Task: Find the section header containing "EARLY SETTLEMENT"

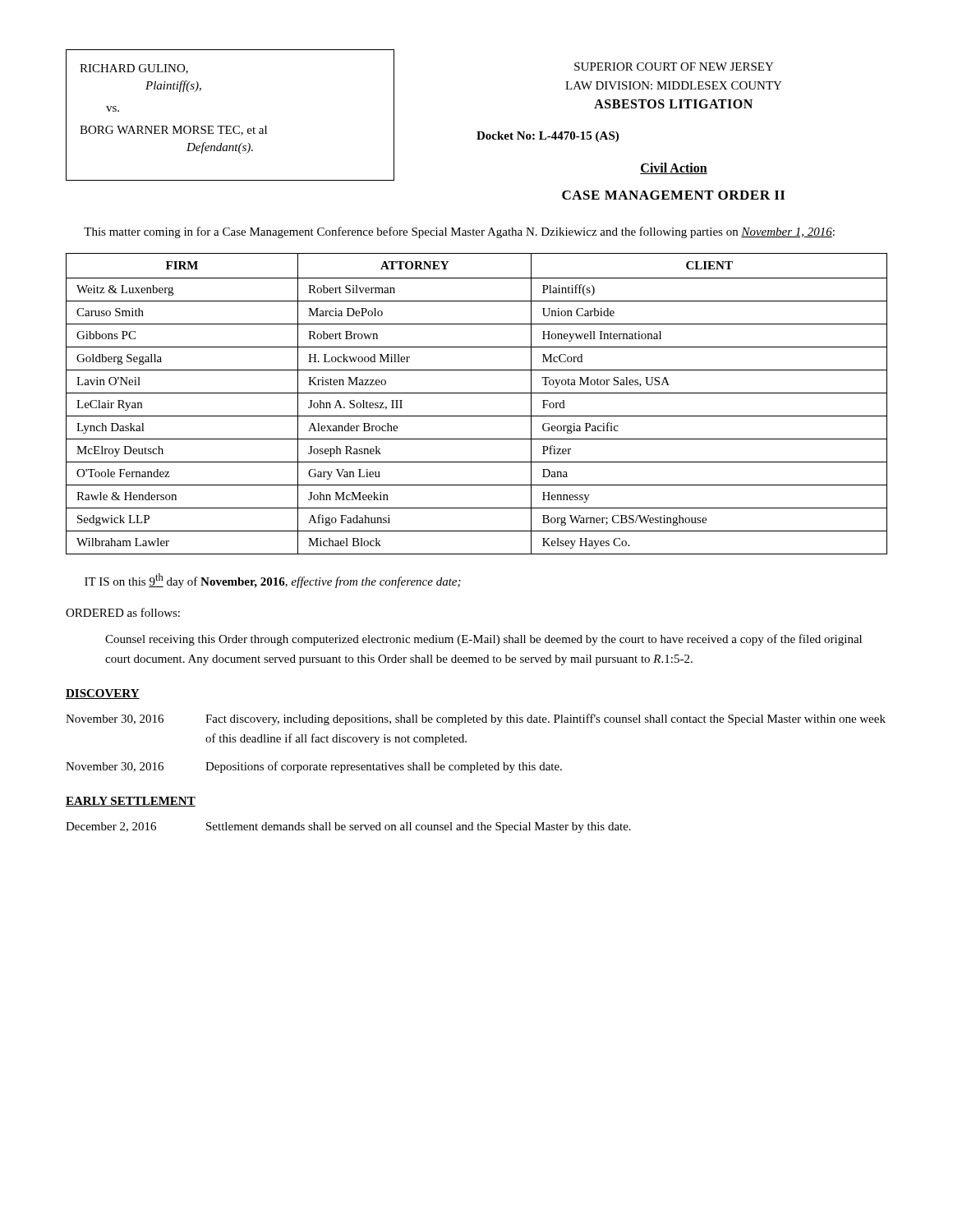Action: click(131, 801)
